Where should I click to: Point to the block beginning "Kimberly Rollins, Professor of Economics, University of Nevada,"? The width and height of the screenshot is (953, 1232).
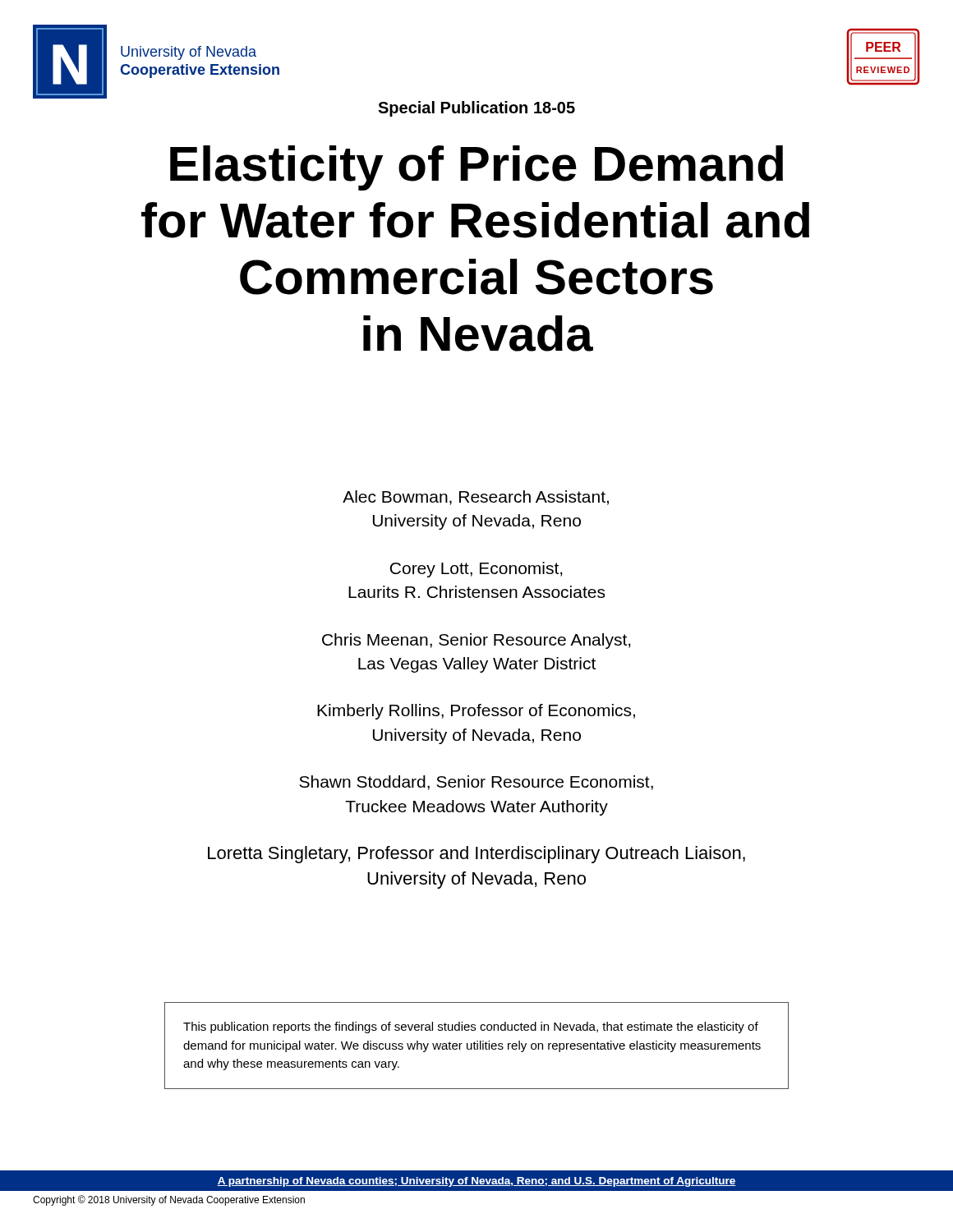coord(476,722)
